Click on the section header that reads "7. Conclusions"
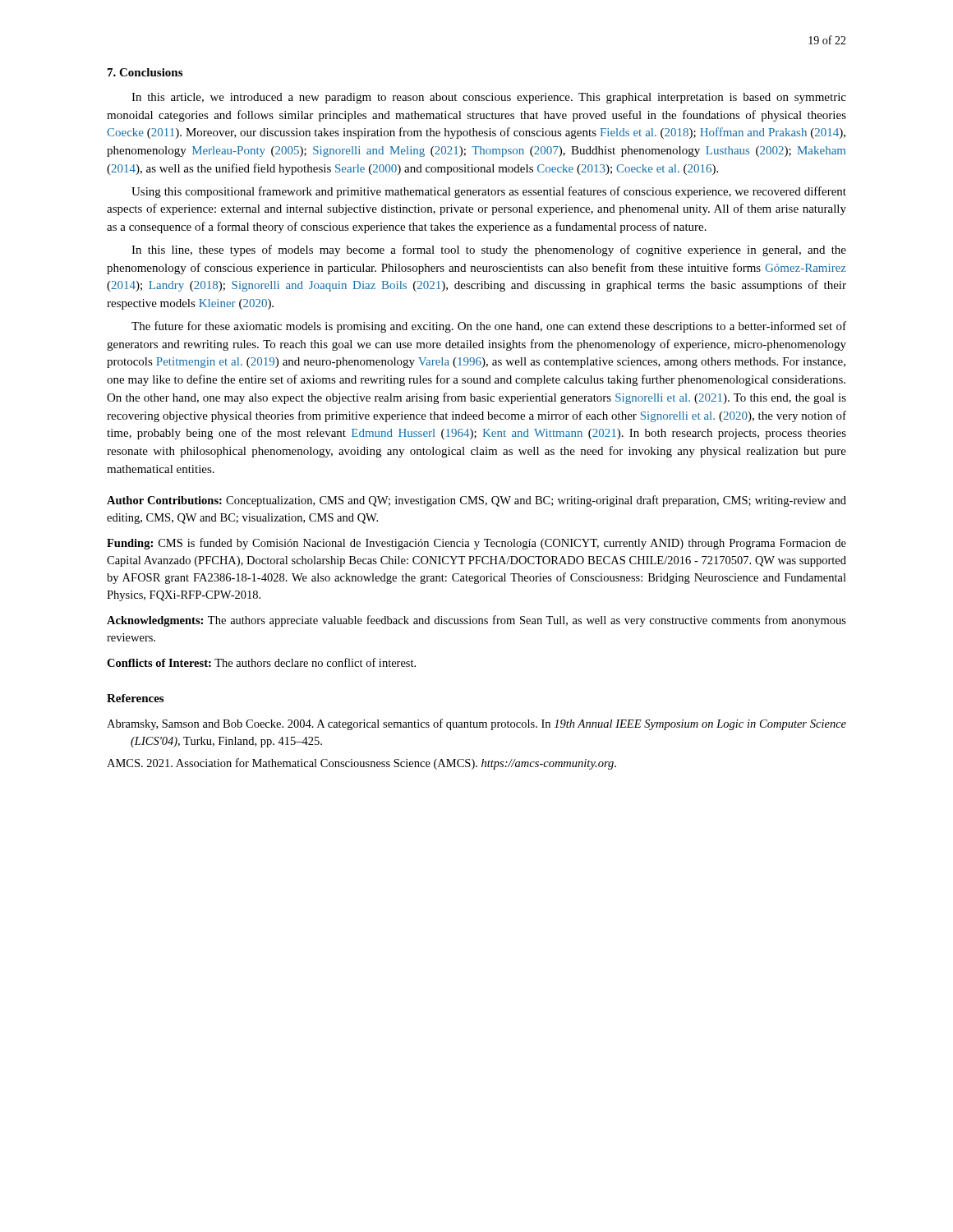 click(x=145, y=72)
